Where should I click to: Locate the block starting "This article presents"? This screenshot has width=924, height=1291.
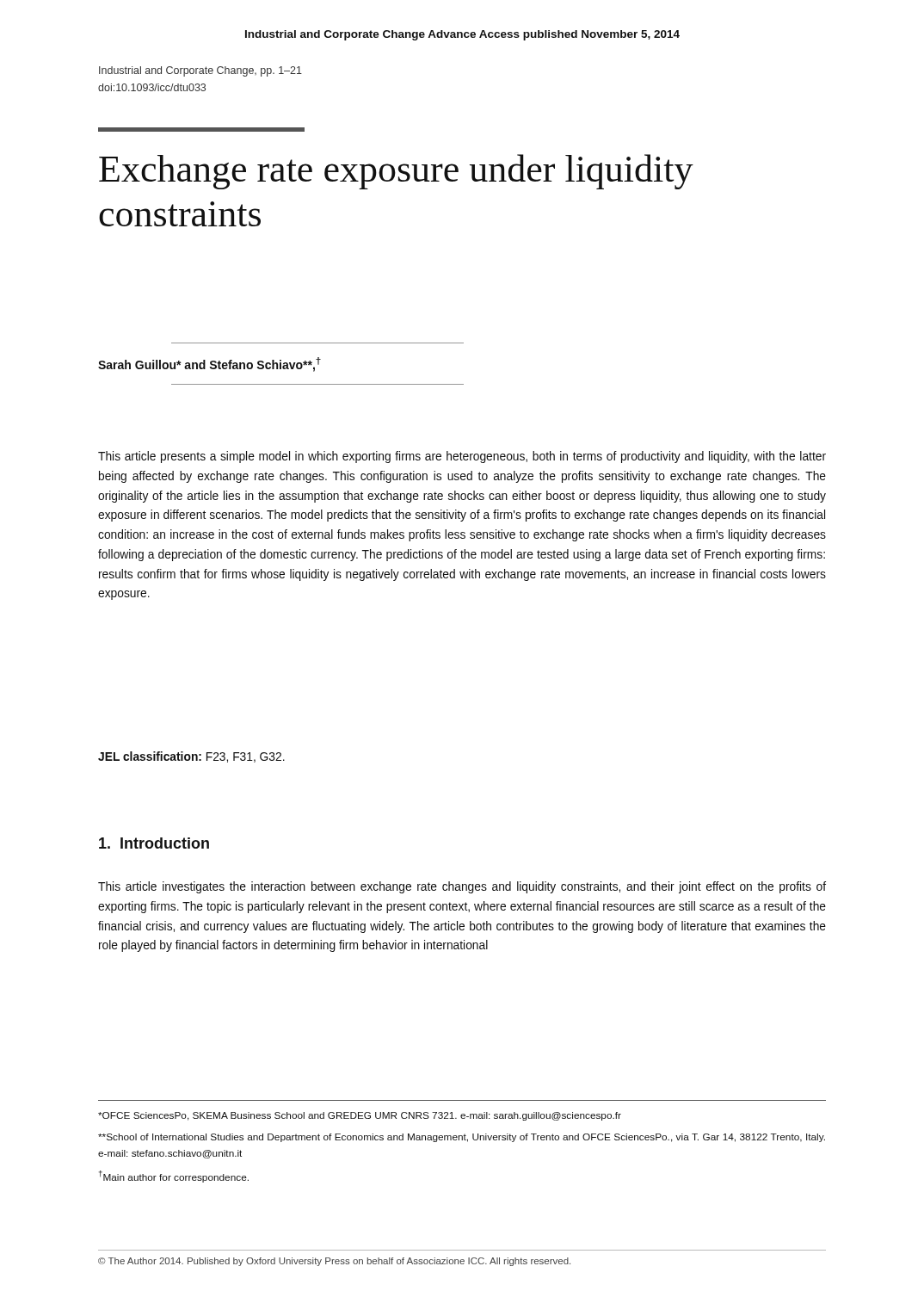(x=462, y=525)
